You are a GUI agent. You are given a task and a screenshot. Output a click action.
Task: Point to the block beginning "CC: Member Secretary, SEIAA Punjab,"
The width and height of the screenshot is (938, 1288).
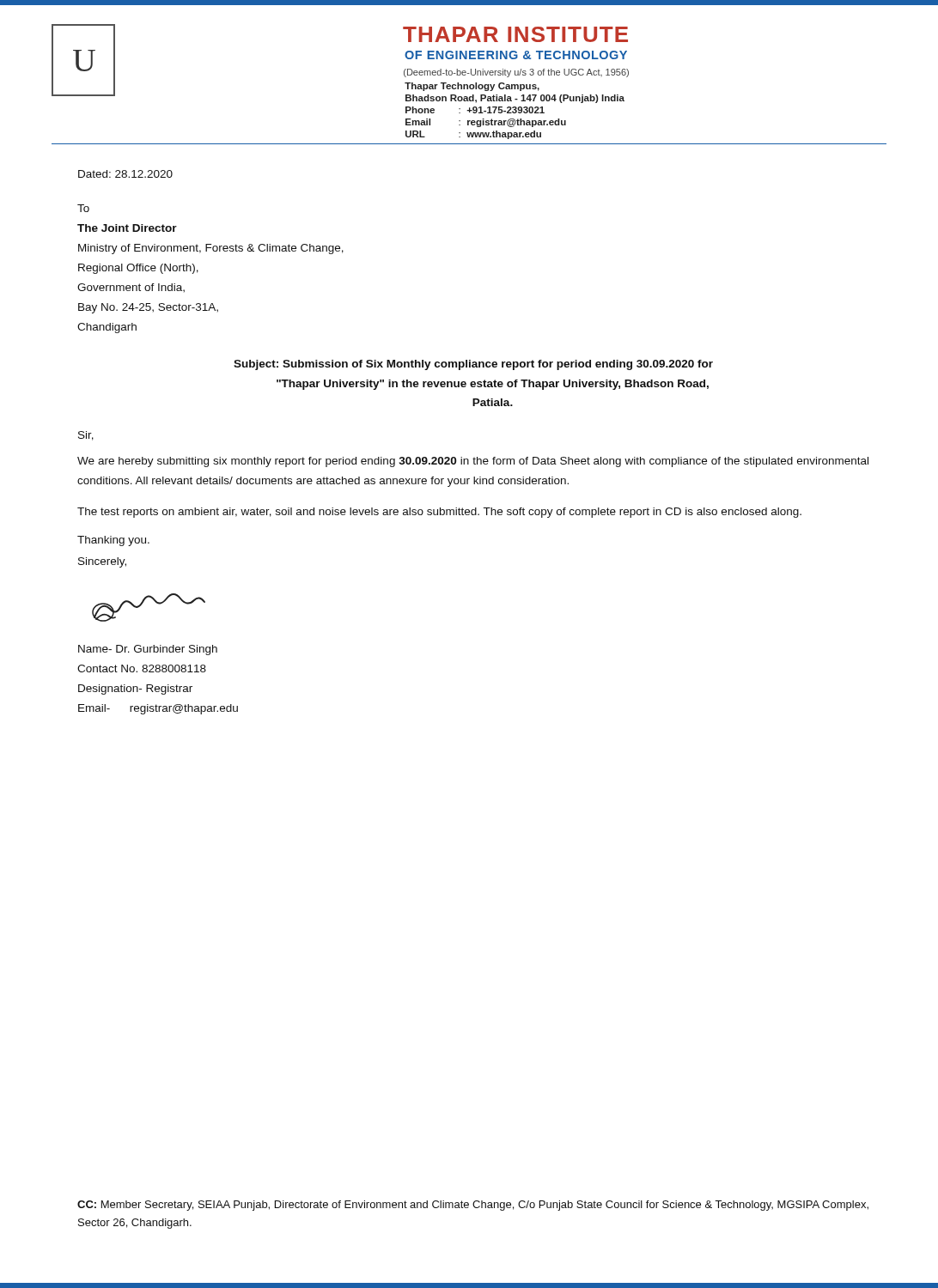pos(473,1214)
